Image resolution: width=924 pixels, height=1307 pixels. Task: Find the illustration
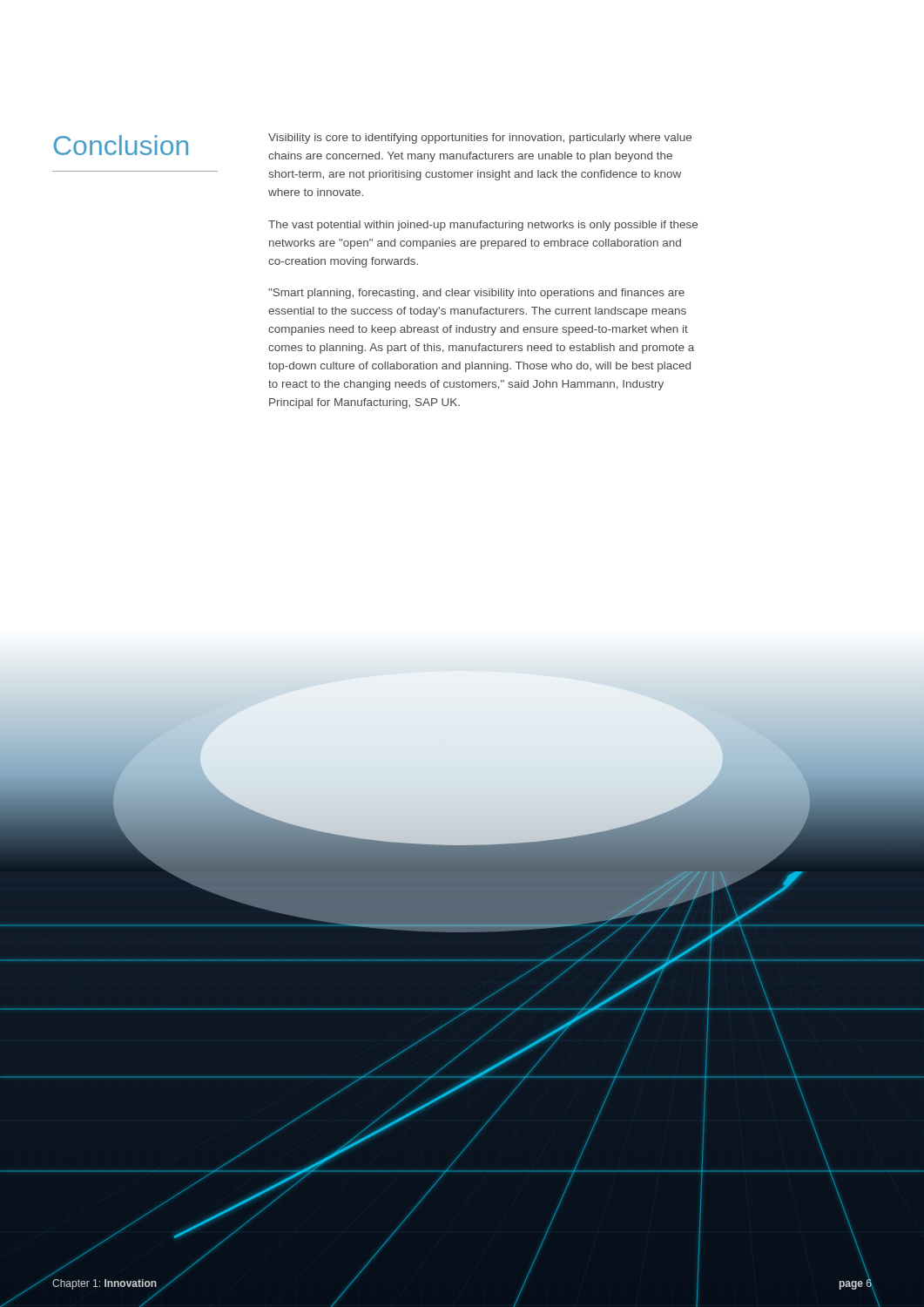(x=462, y=967)
